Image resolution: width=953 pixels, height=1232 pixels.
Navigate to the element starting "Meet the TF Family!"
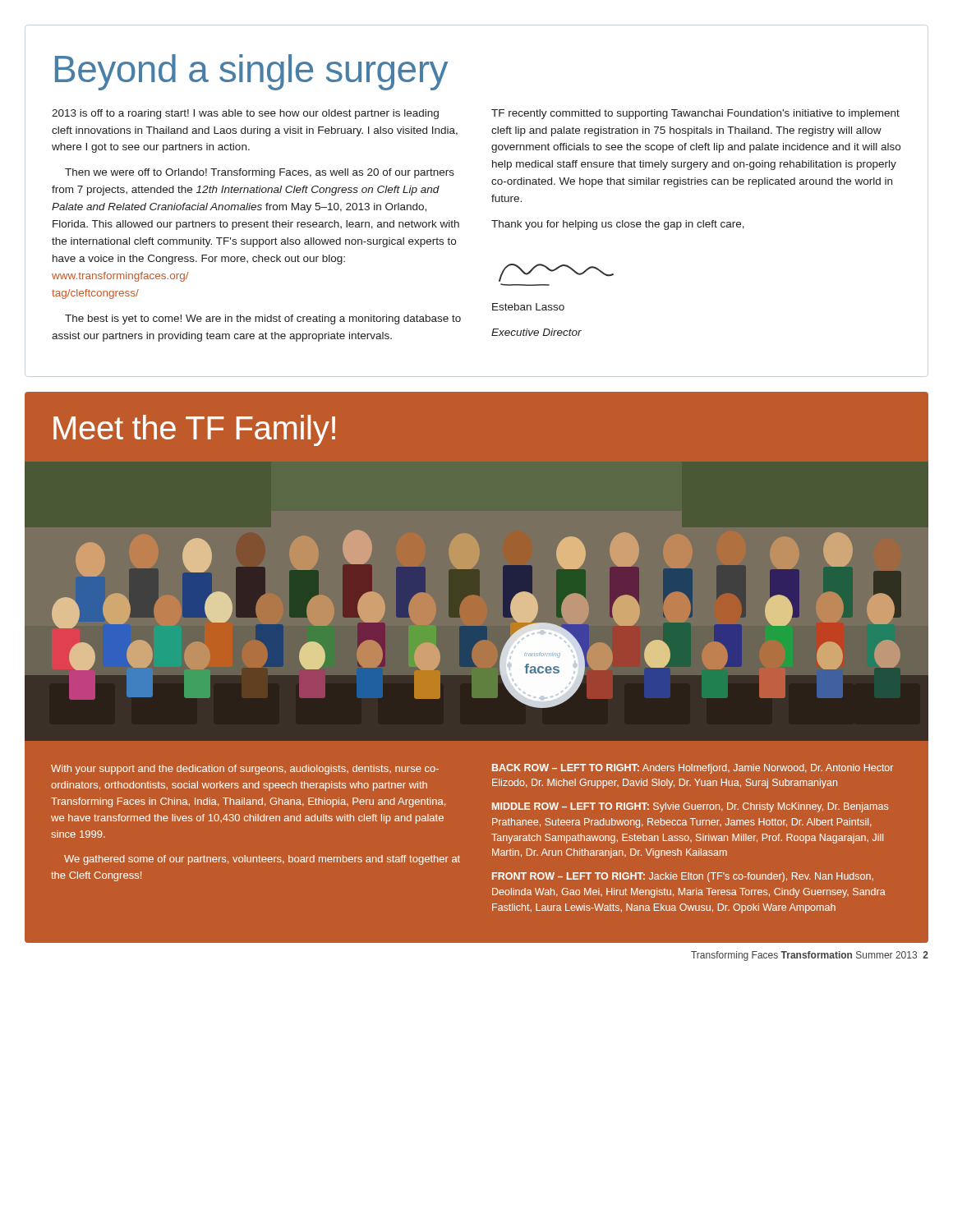pos(194,430)
